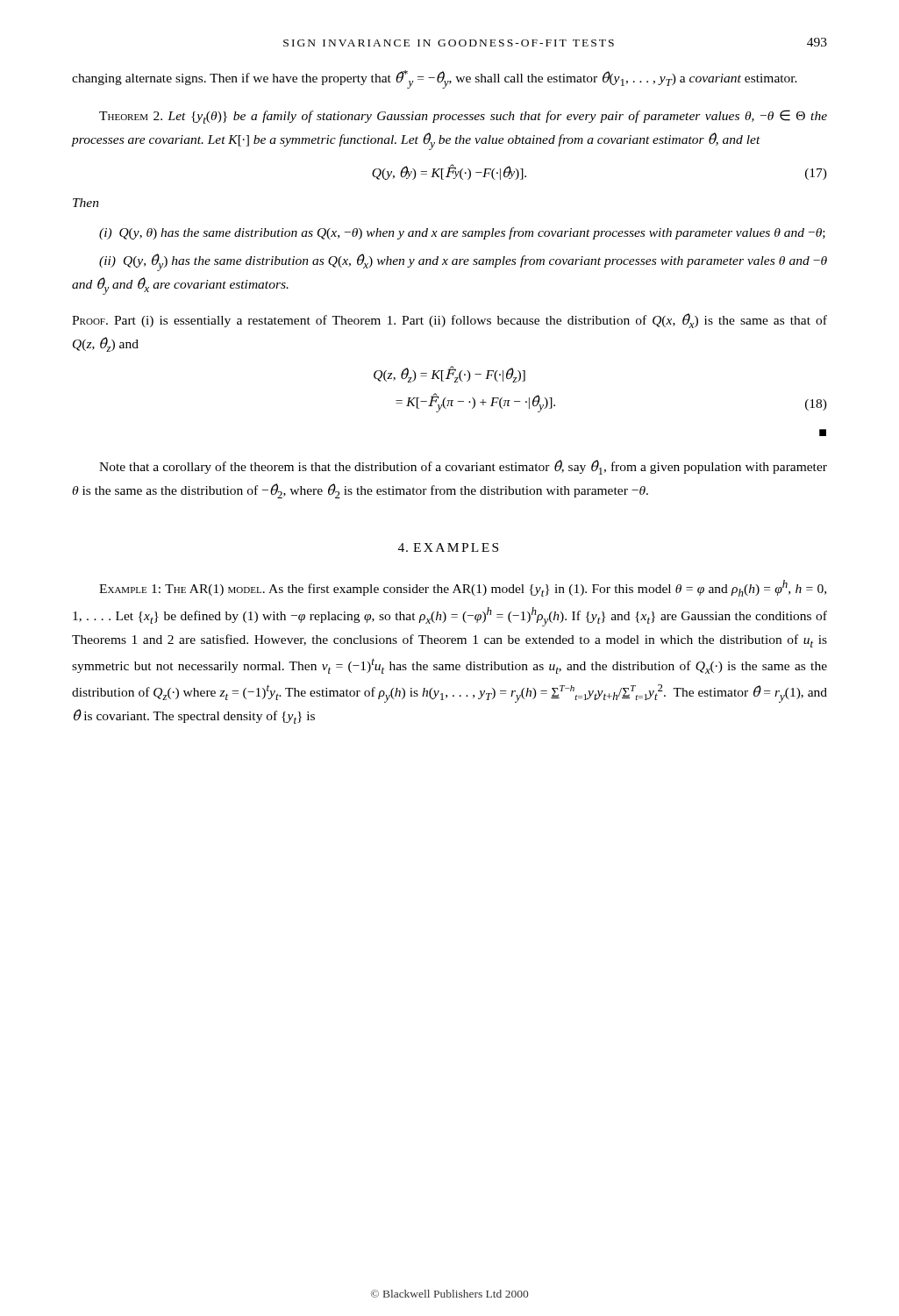Select the text starting "Note that a"

(x=450, y=480)
